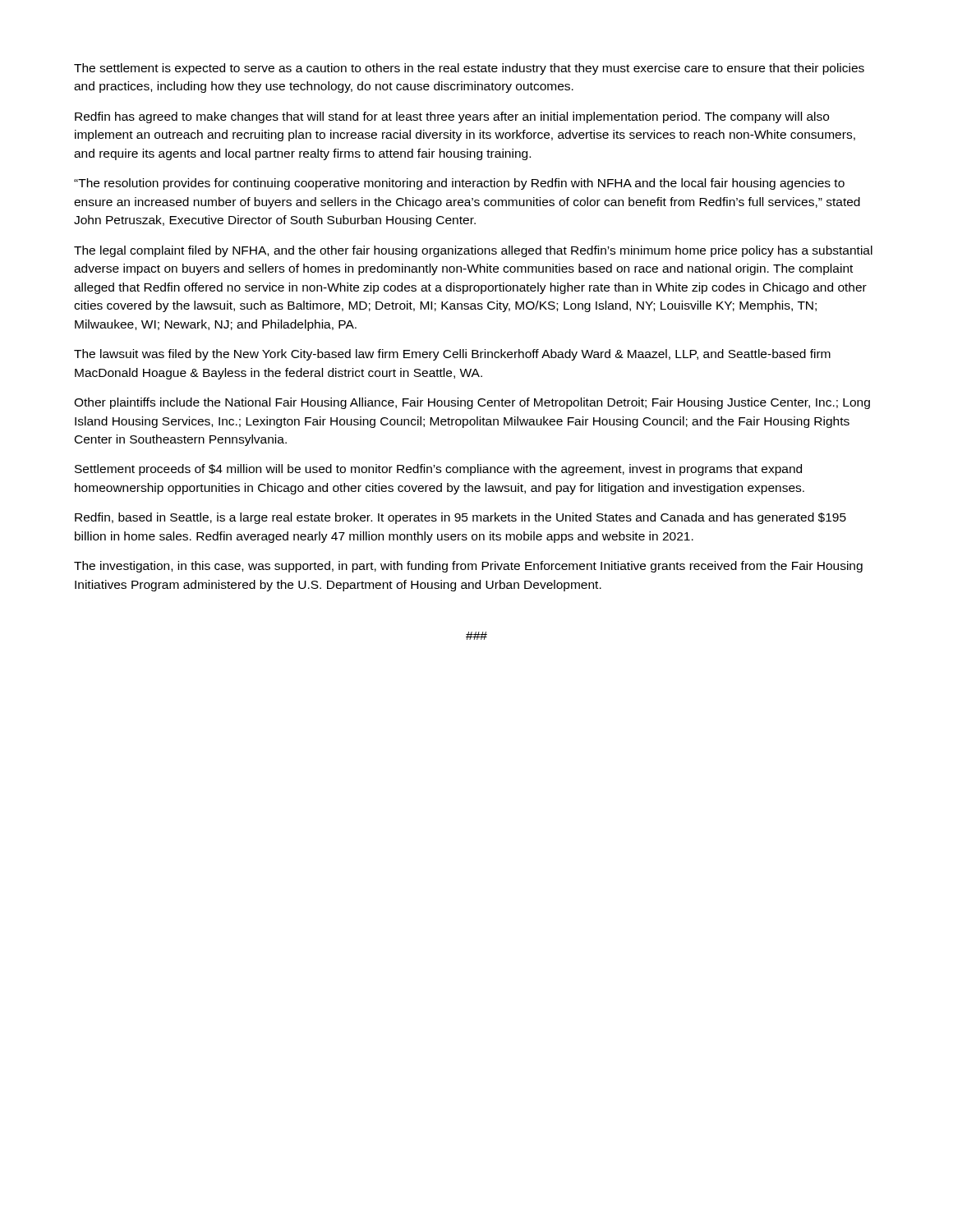This screenshot has width=953, height=1232.
Task: Locate the block of text that opens with "The legal complaint filed by"
Action: [473, 287]
